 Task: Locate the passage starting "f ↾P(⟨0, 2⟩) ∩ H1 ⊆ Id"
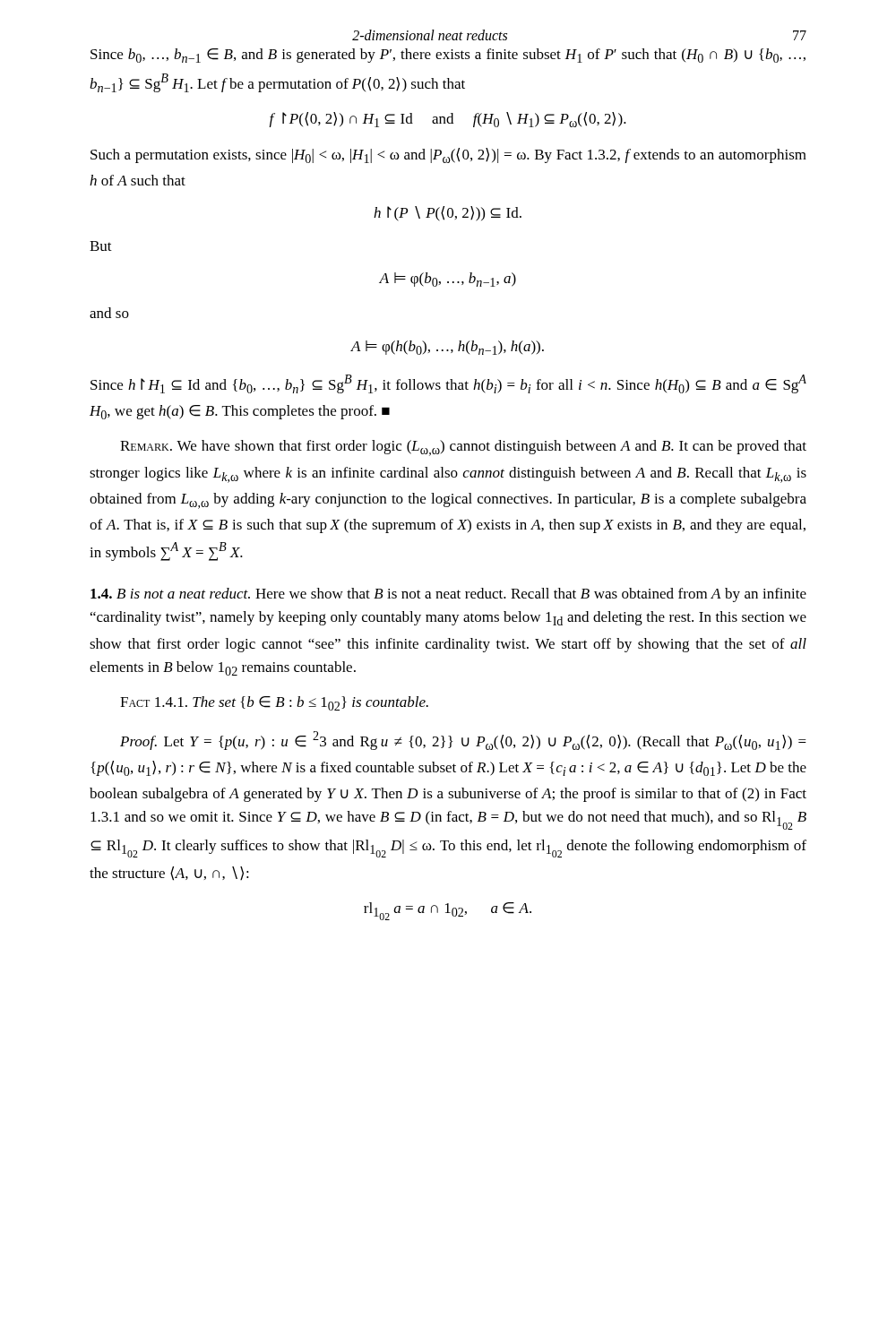click(x=448, y=121)
